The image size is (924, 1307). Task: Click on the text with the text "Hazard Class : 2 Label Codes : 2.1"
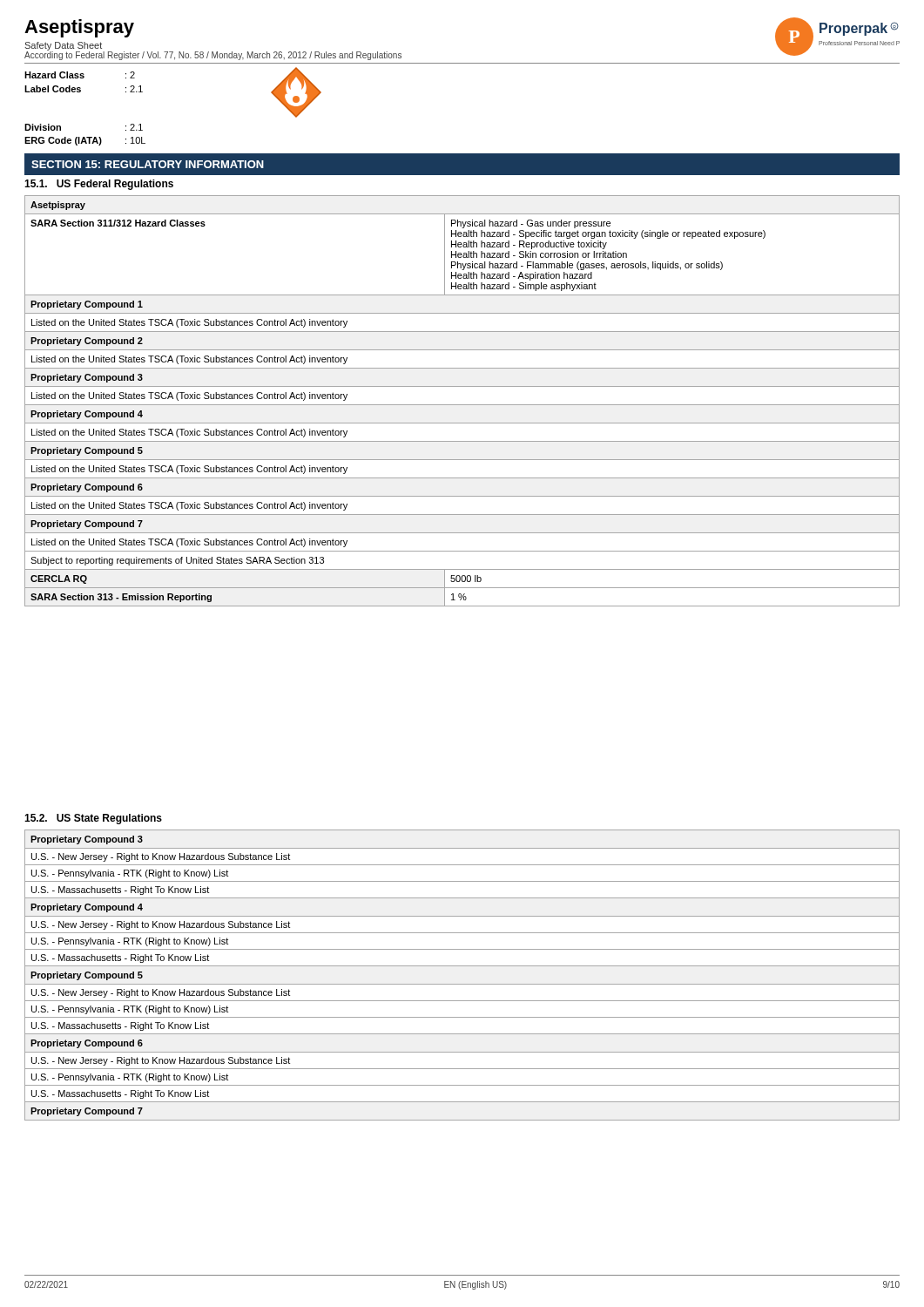point(84,82)
